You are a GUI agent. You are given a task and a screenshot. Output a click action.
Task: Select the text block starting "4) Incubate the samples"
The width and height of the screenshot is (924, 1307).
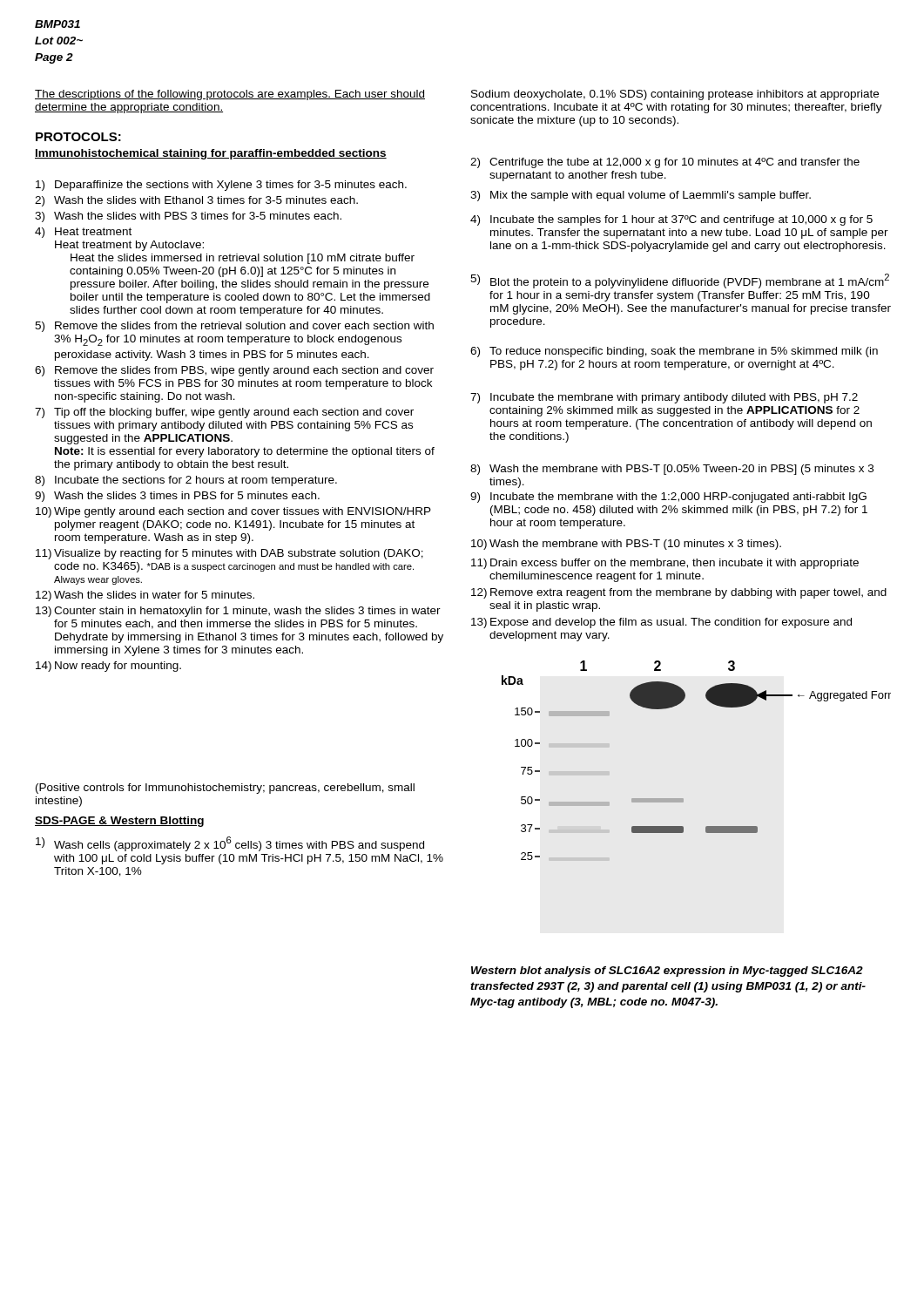point(681,232)
